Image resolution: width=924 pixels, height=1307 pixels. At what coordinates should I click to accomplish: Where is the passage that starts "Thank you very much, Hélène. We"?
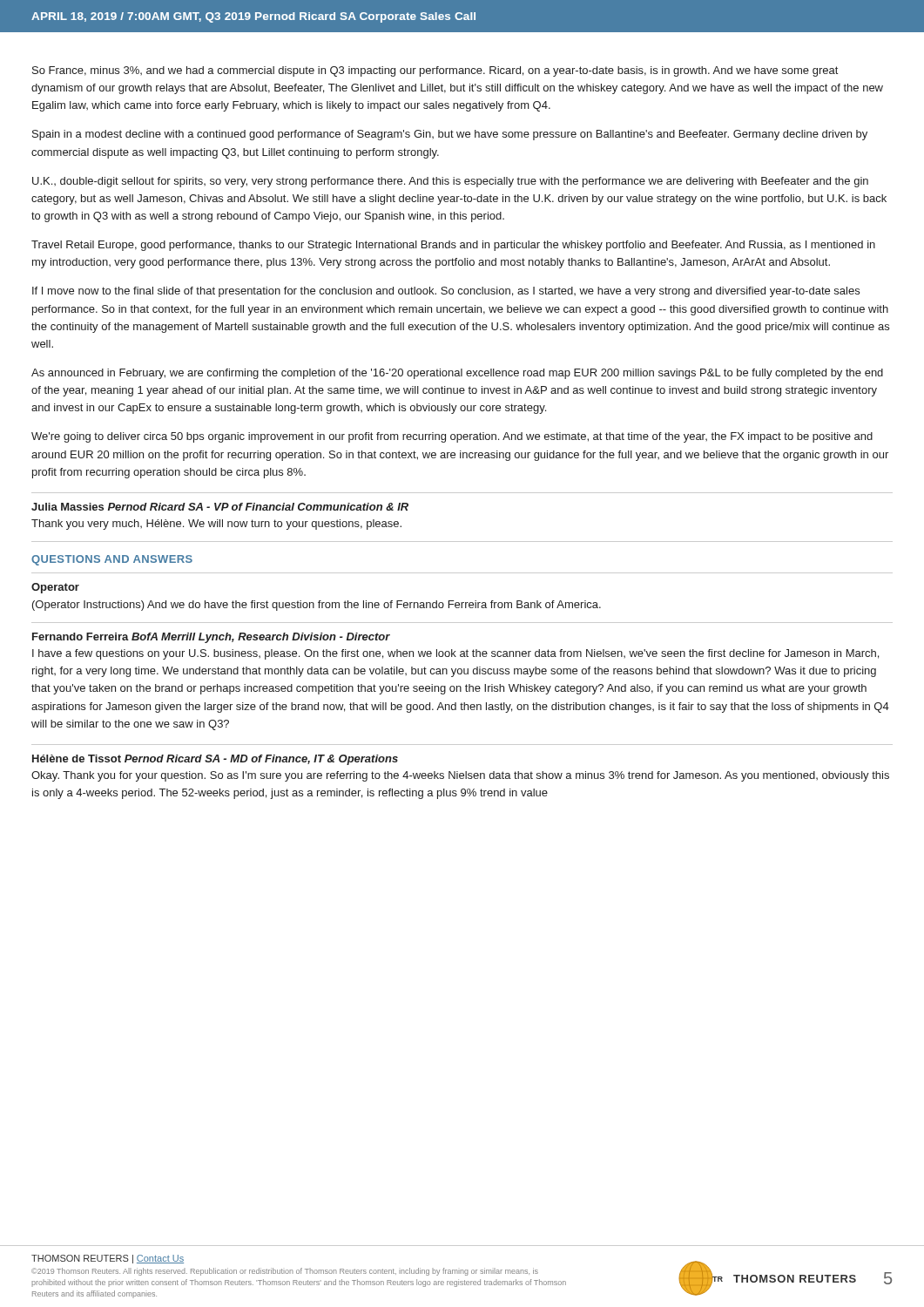(217, 523)
